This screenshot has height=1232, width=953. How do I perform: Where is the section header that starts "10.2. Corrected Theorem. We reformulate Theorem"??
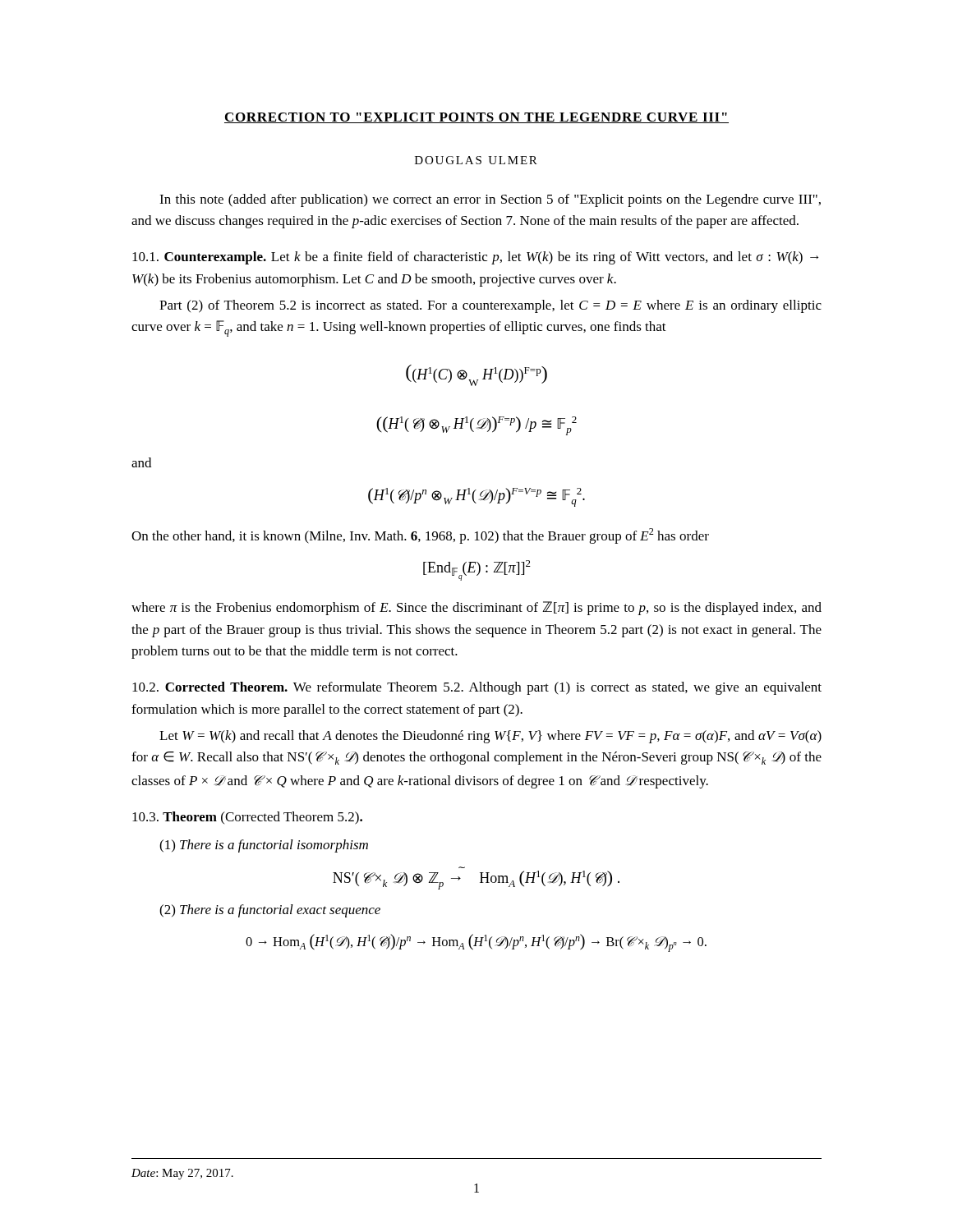pos(476,698)
